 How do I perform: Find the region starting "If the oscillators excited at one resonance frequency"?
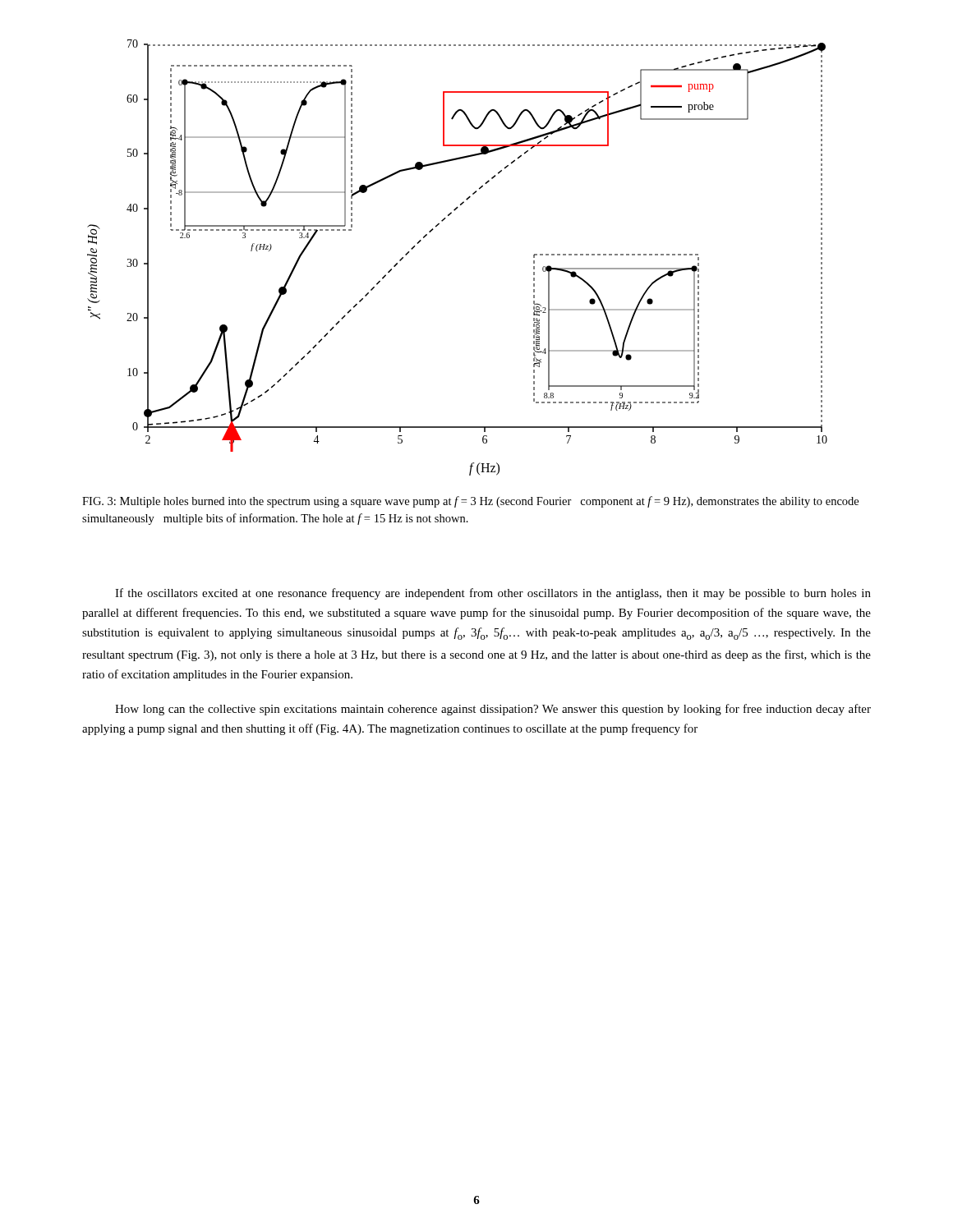click(476, 661)
